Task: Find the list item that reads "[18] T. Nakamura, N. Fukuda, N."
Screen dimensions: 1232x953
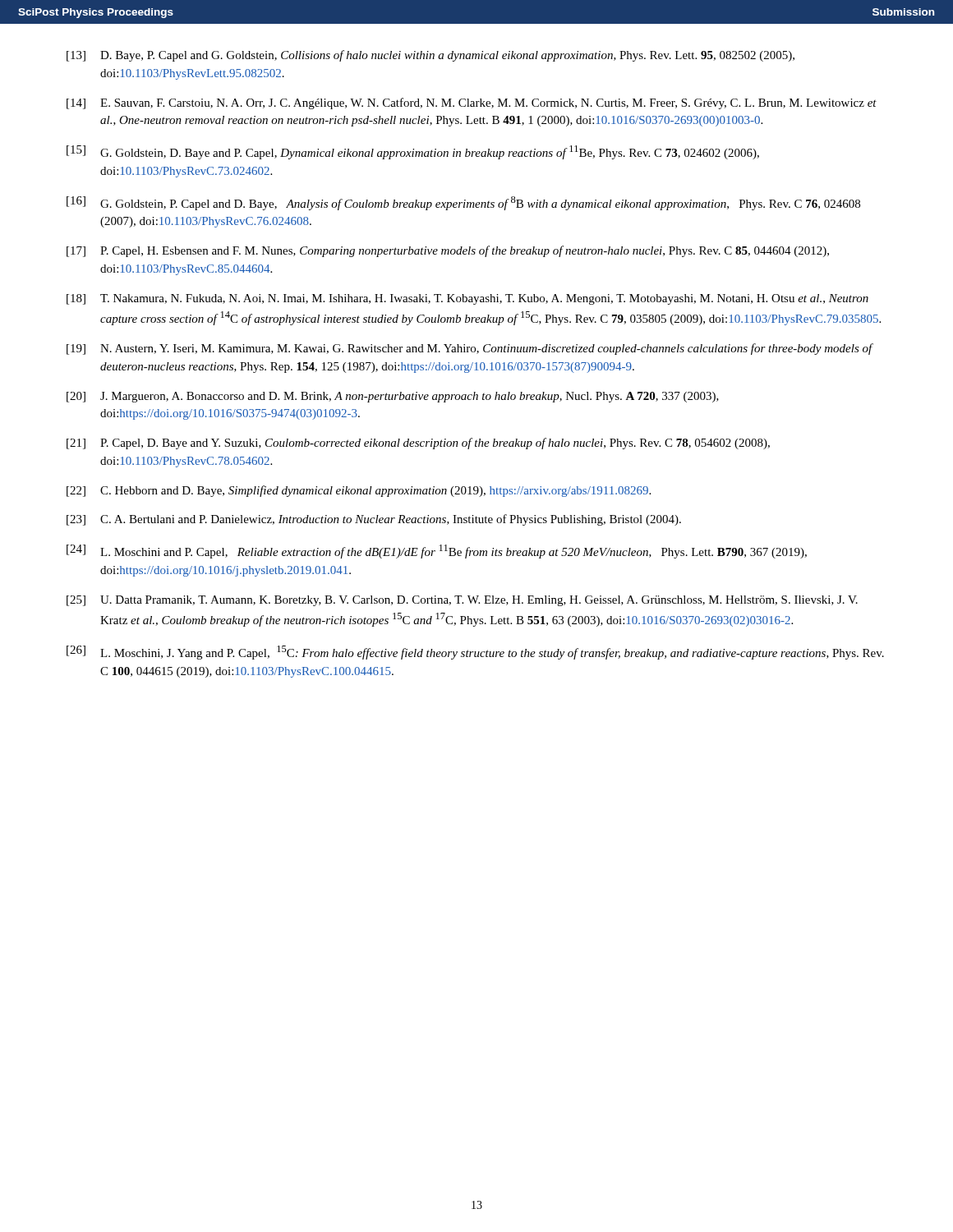Action: coord(476,309)
